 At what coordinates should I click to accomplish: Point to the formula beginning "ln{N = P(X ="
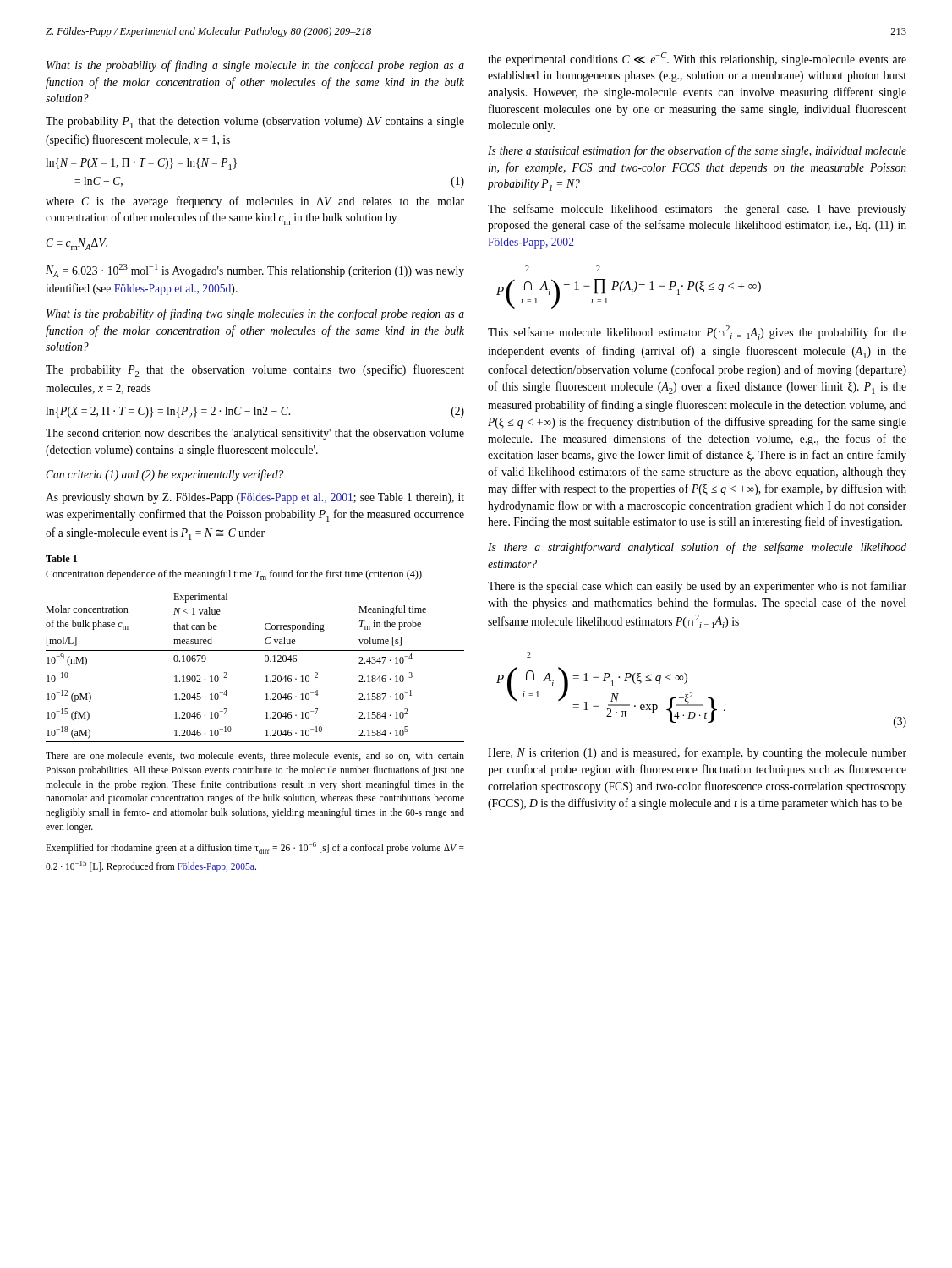[141, 164]
